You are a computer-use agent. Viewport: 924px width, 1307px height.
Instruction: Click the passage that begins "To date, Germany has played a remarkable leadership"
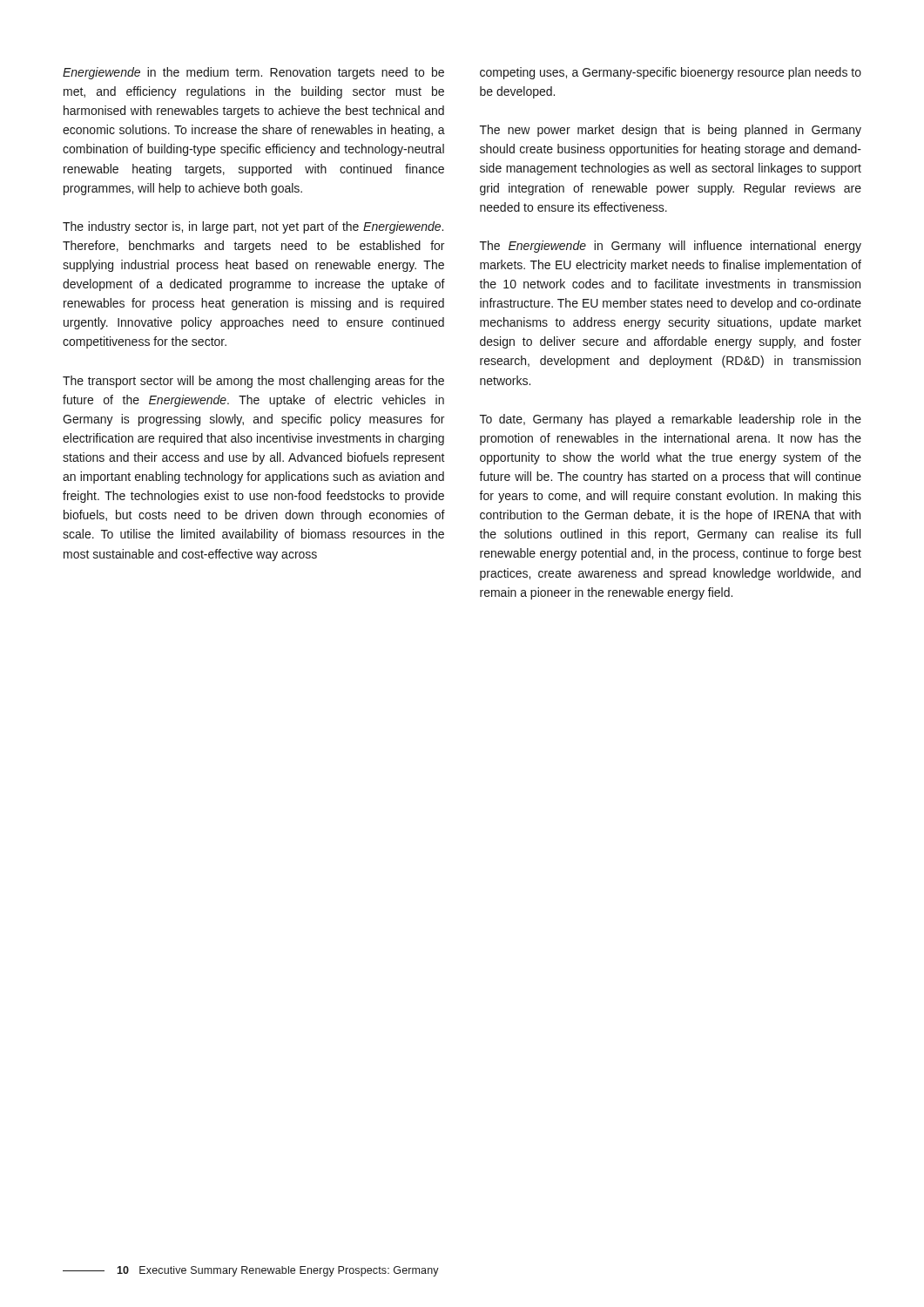click(670, 505)
